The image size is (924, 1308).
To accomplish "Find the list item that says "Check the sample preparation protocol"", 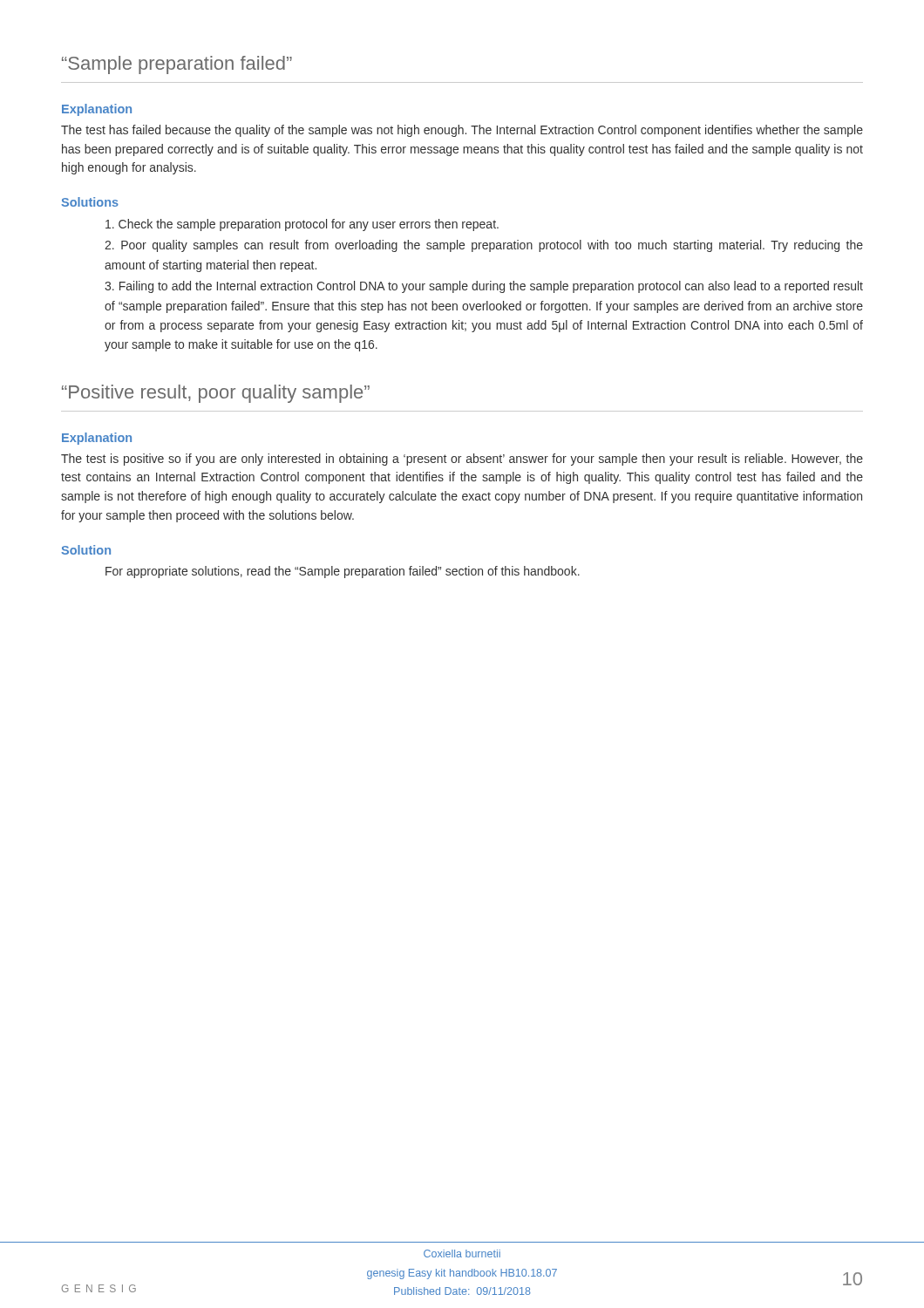I will [302, 224].
